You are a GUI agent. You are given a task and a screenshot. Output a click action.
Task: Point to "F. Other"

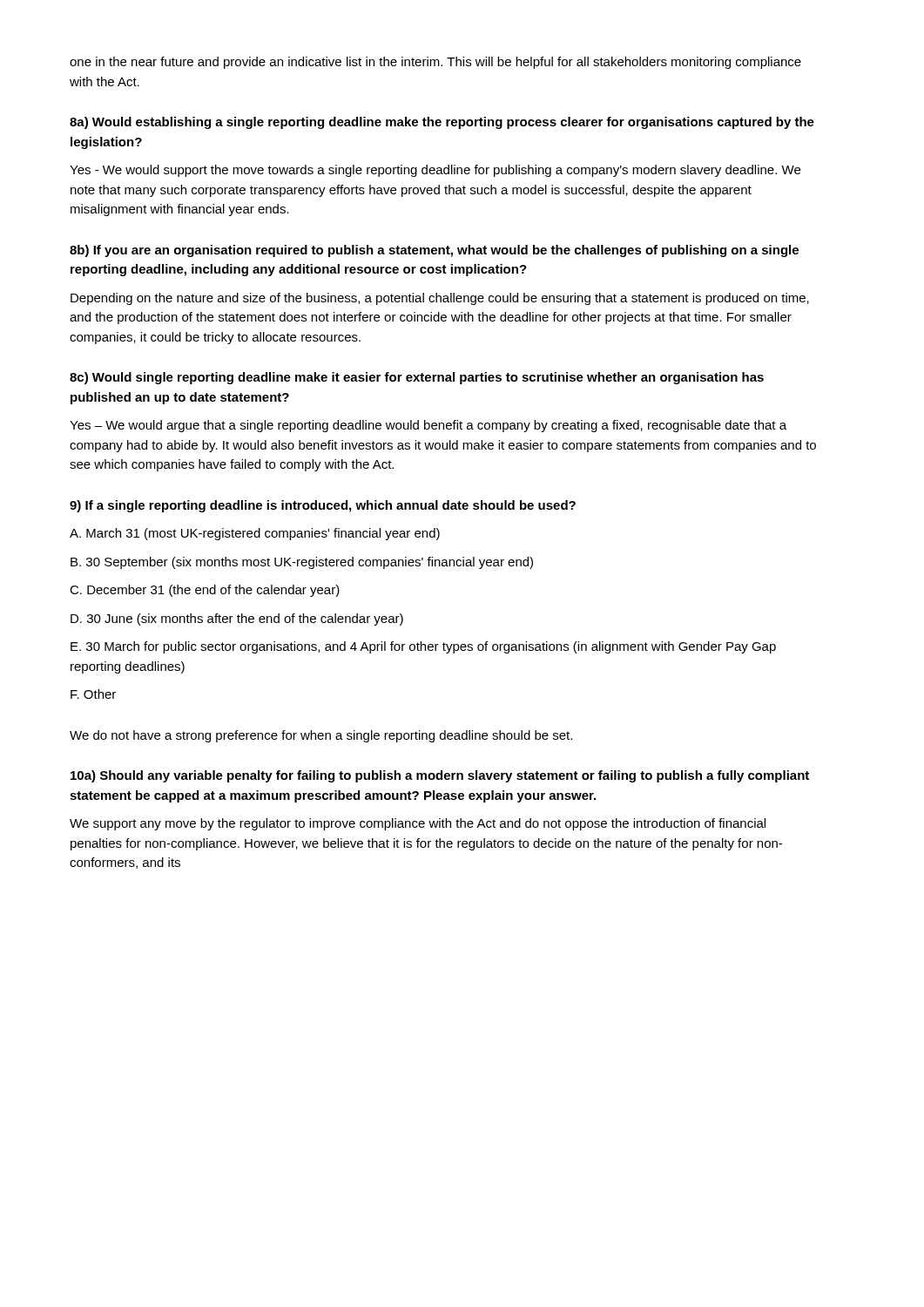[x=93, y=694]
